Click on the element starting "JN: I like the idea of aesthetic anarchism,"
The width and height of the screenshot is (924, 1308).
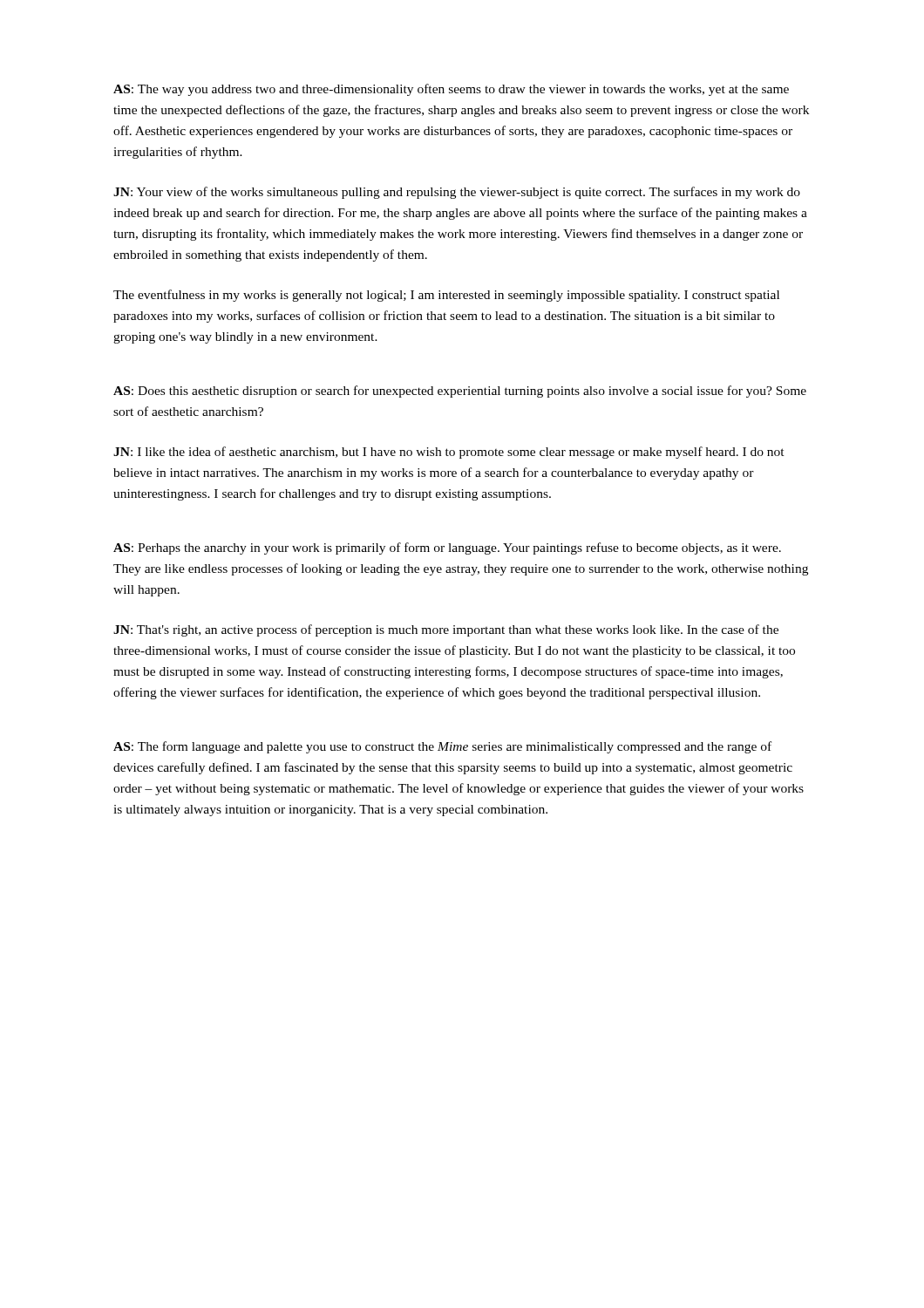pos(462,473)
